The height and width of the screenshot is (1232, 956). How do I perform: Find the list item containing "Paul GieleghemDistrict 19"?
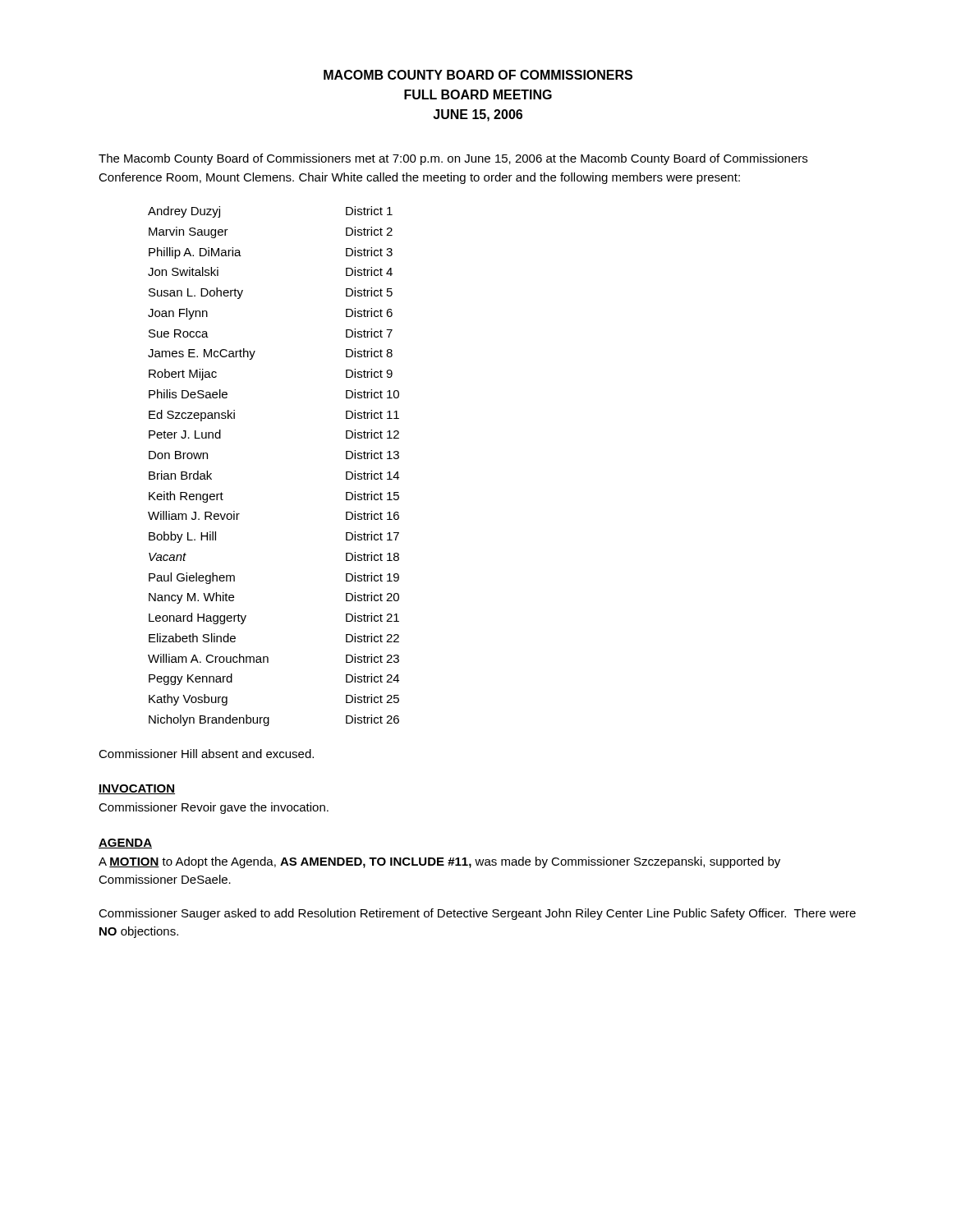192,578
